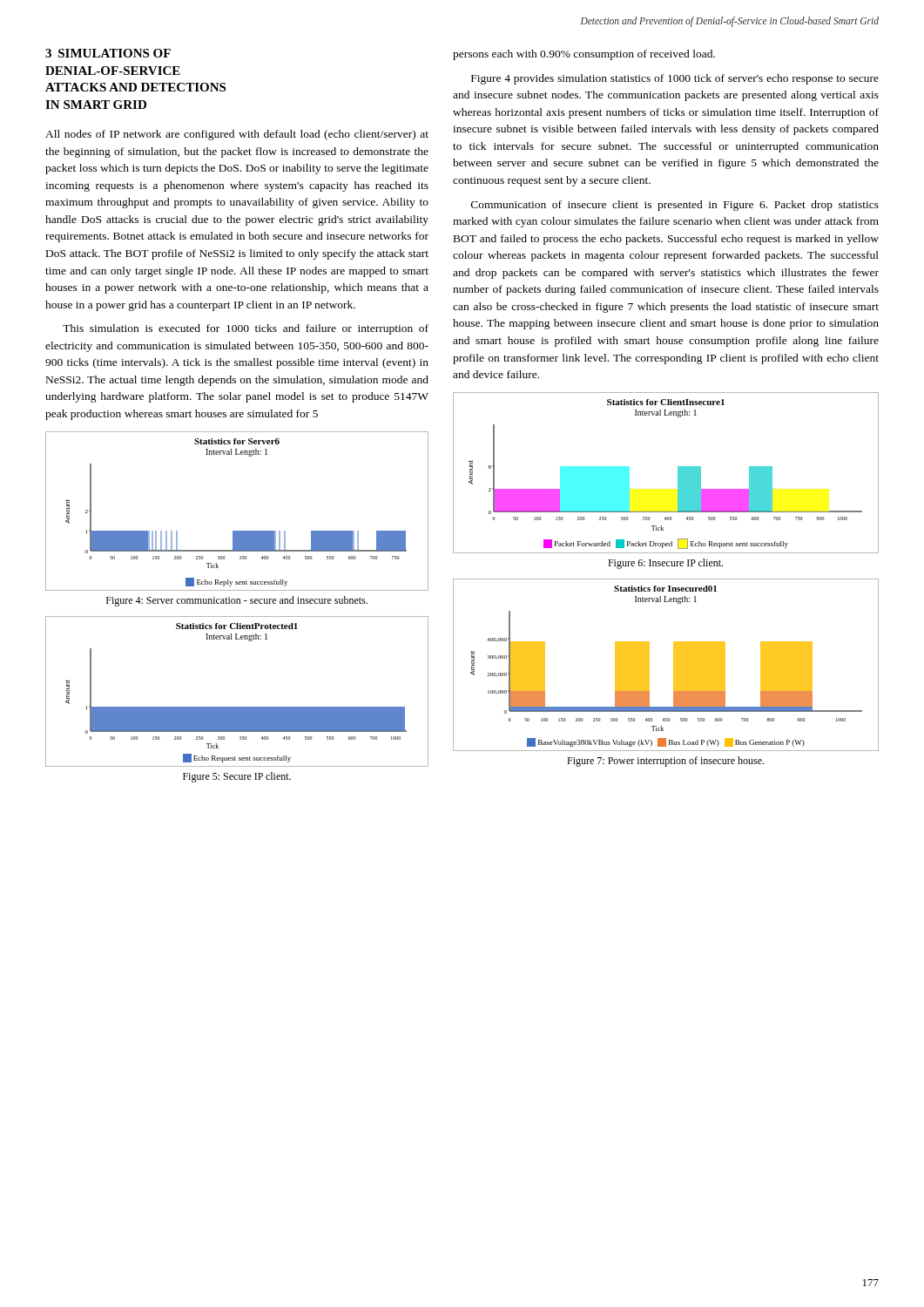Find the text starting "Figure 7: Power interruption"
Image resolution: width=924 pixels, height=1307 pixels.
tap(666, 760)
